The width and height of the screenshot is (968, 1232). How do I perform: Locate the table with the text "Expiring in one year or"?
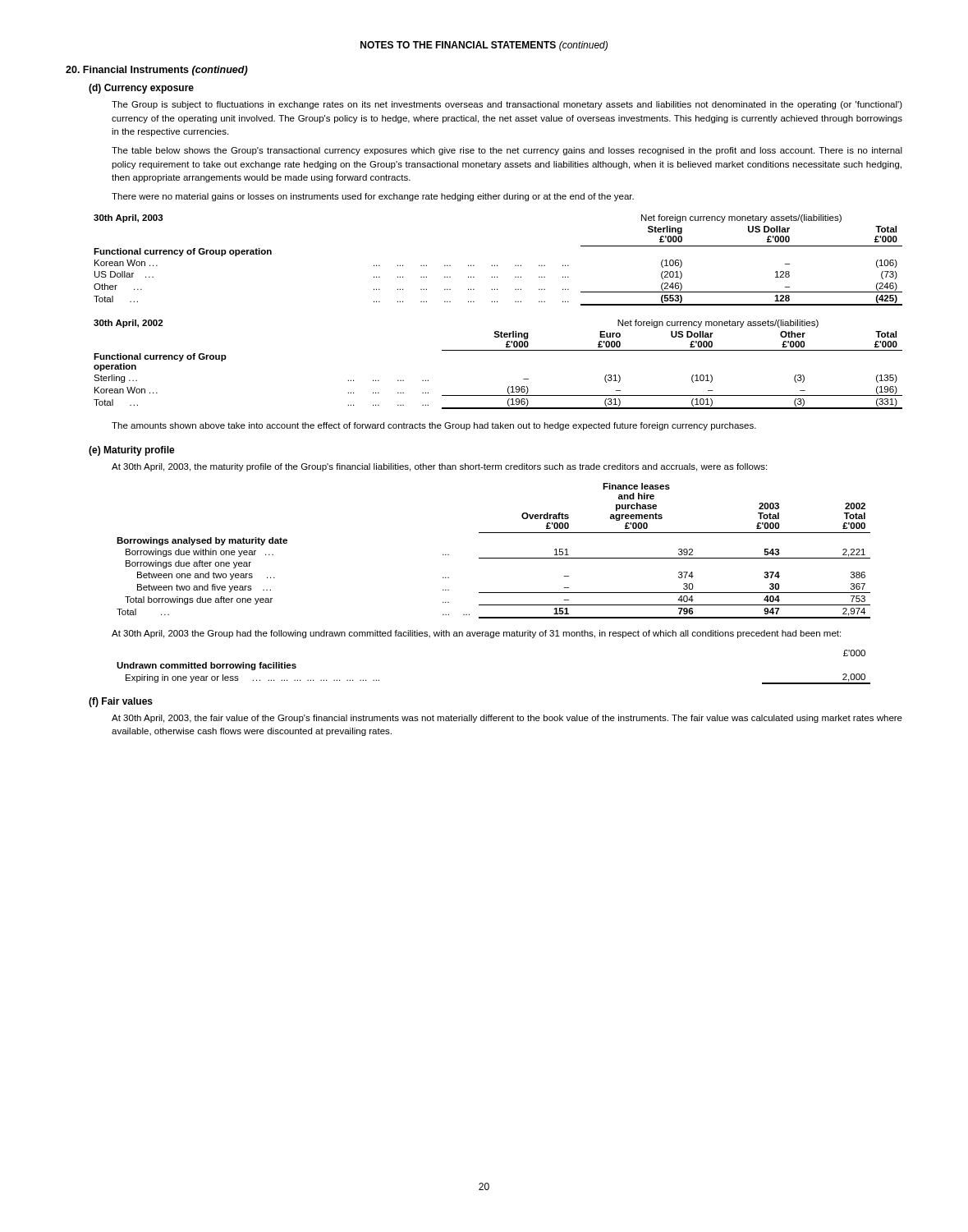pos(507,665)
